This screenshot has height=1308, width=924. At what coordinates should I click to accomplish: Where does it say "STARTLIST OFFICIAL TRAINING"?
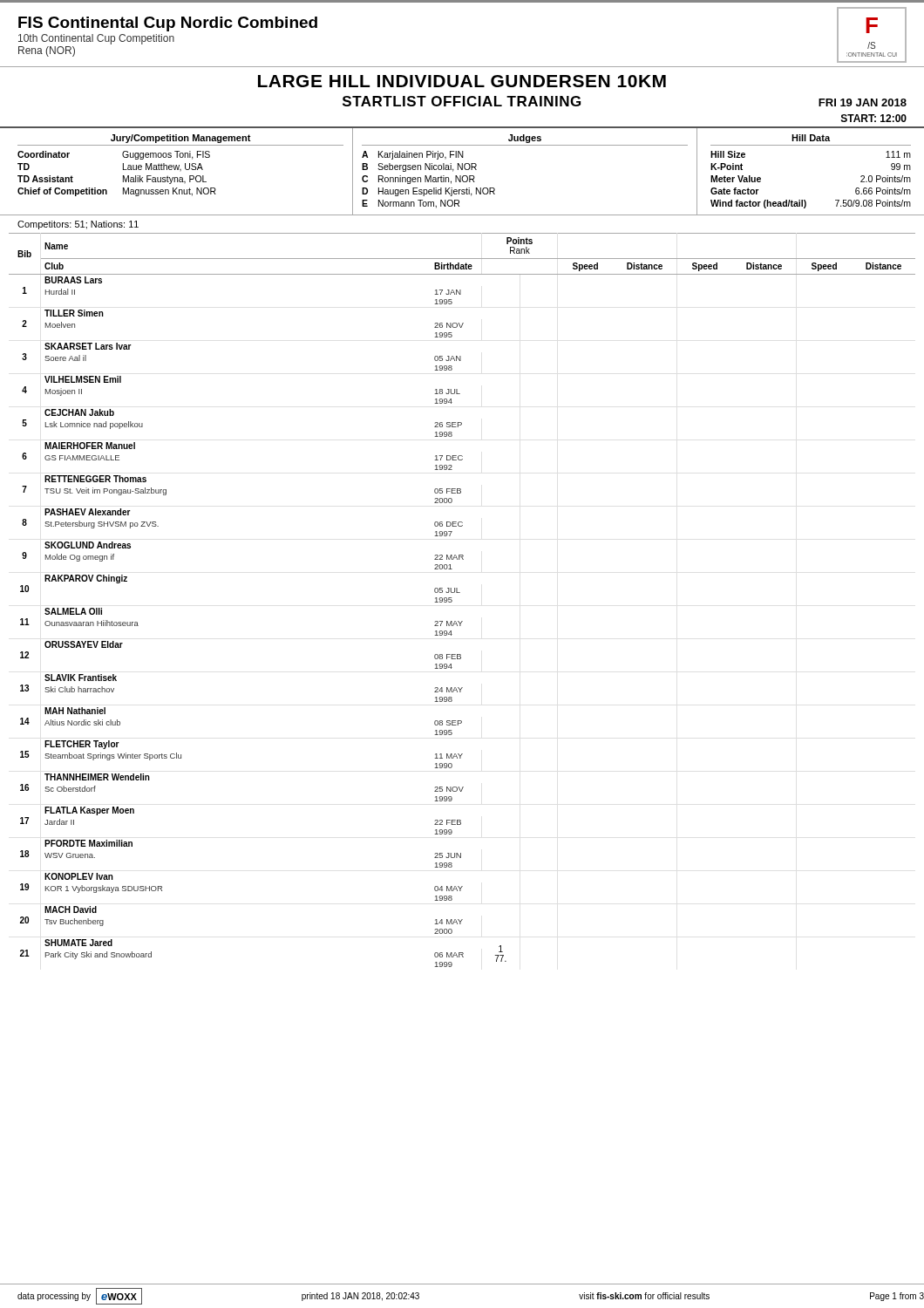click(x=462, y=102)
